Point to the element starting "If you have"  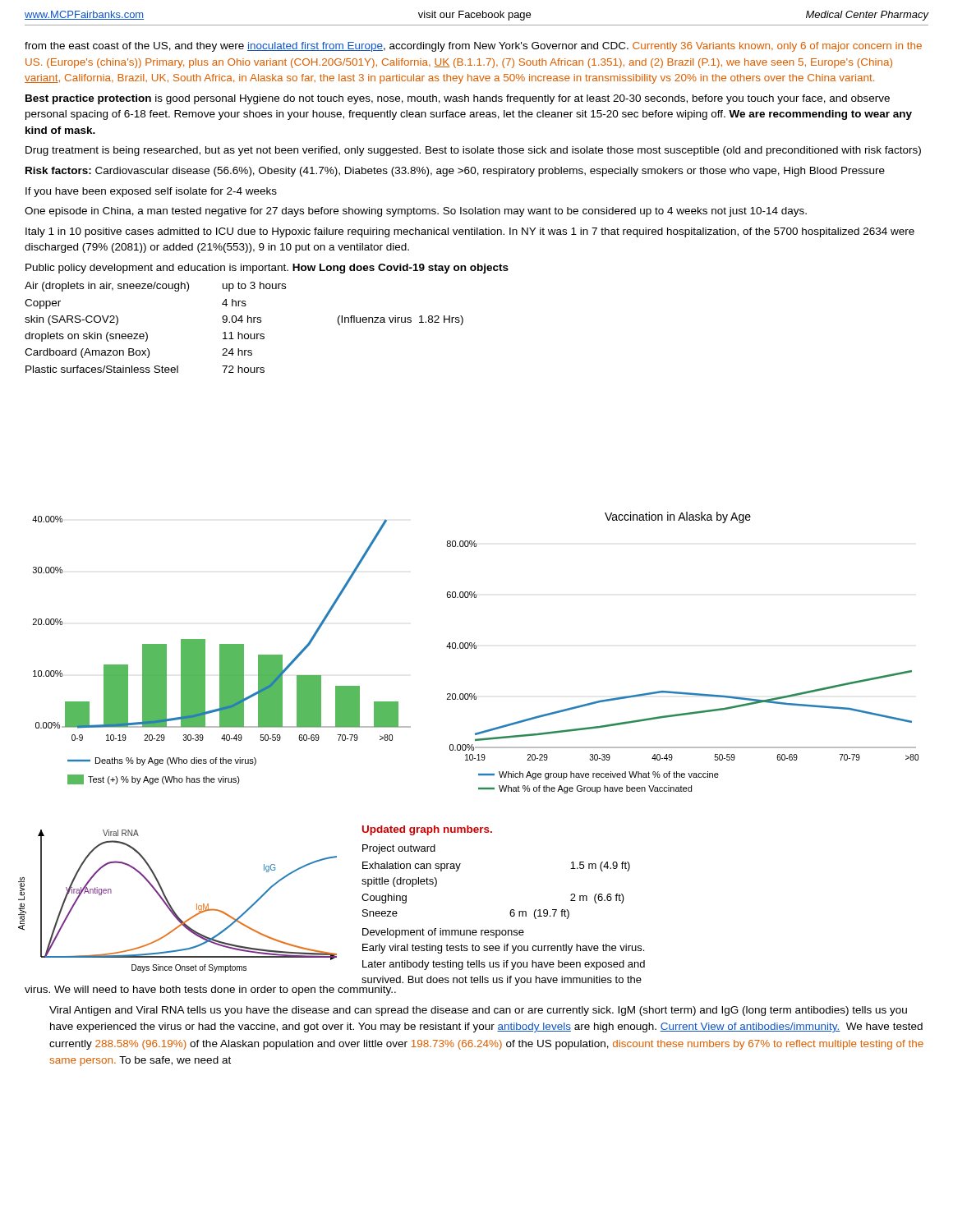click(x=151, y=191)
